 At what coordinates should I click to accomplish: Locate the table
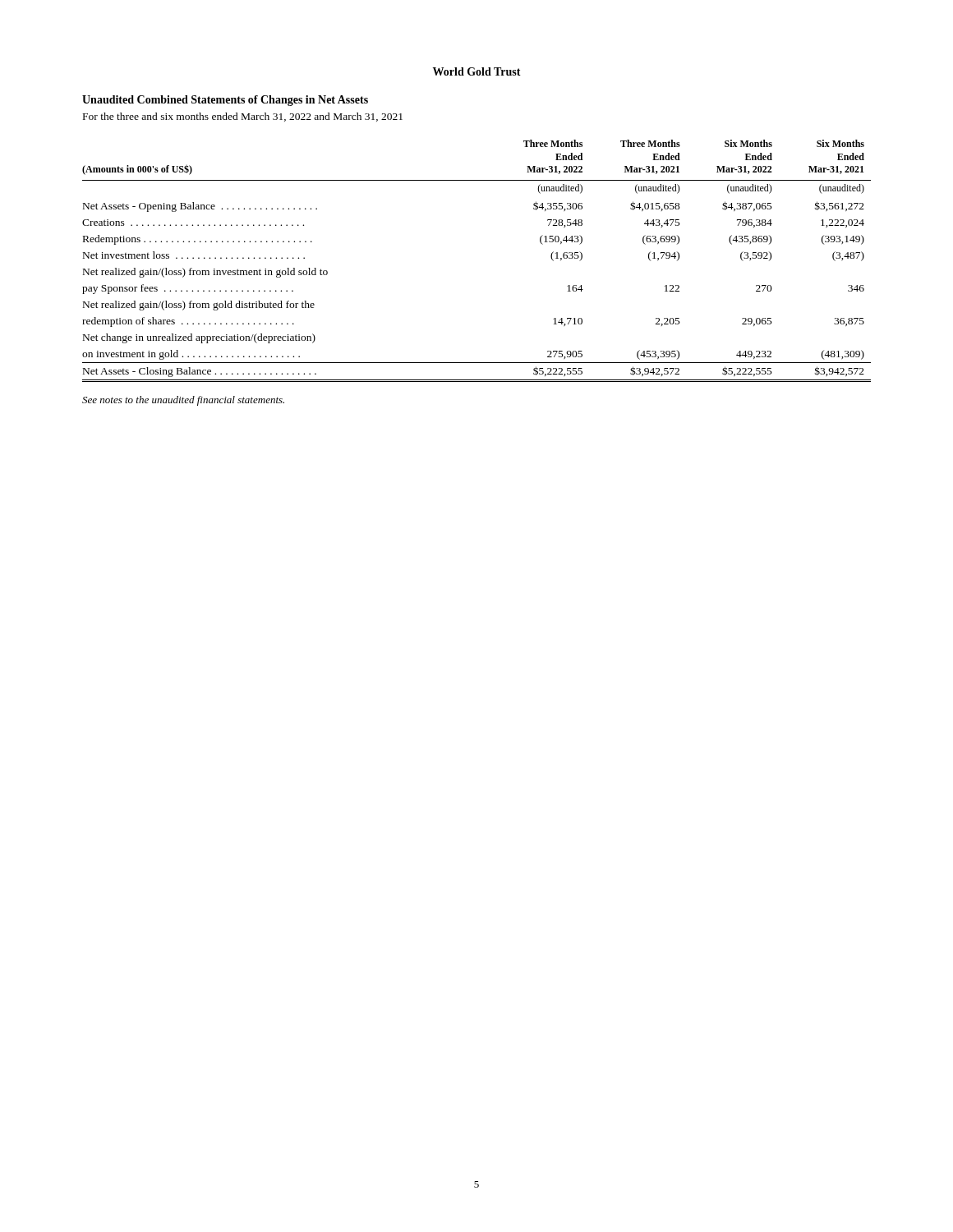(476, 259)
